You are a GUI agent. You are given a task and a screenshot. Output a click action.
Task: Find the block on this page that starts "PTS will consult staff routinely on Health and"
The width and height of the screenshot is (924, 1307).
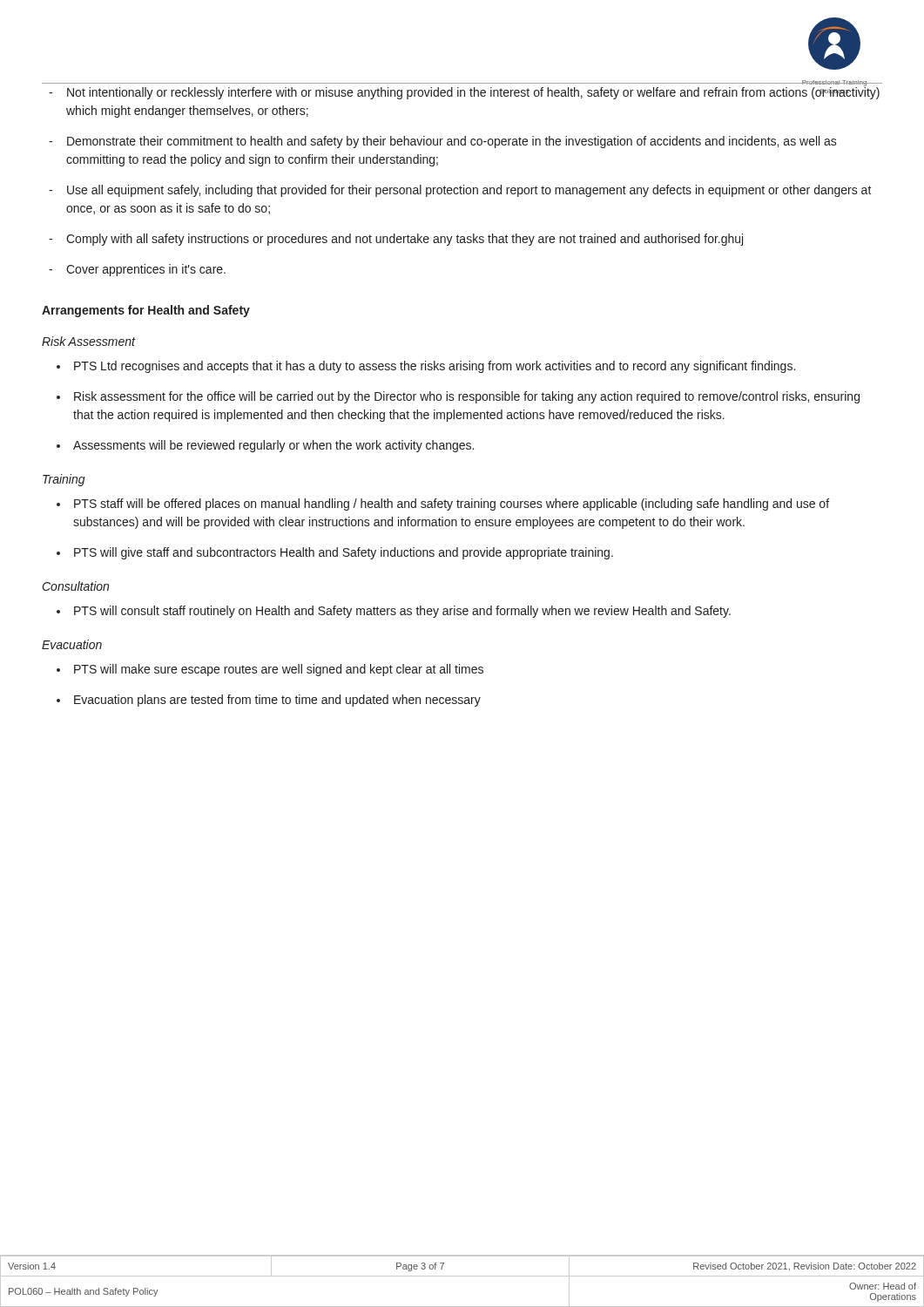coord(402,611)
